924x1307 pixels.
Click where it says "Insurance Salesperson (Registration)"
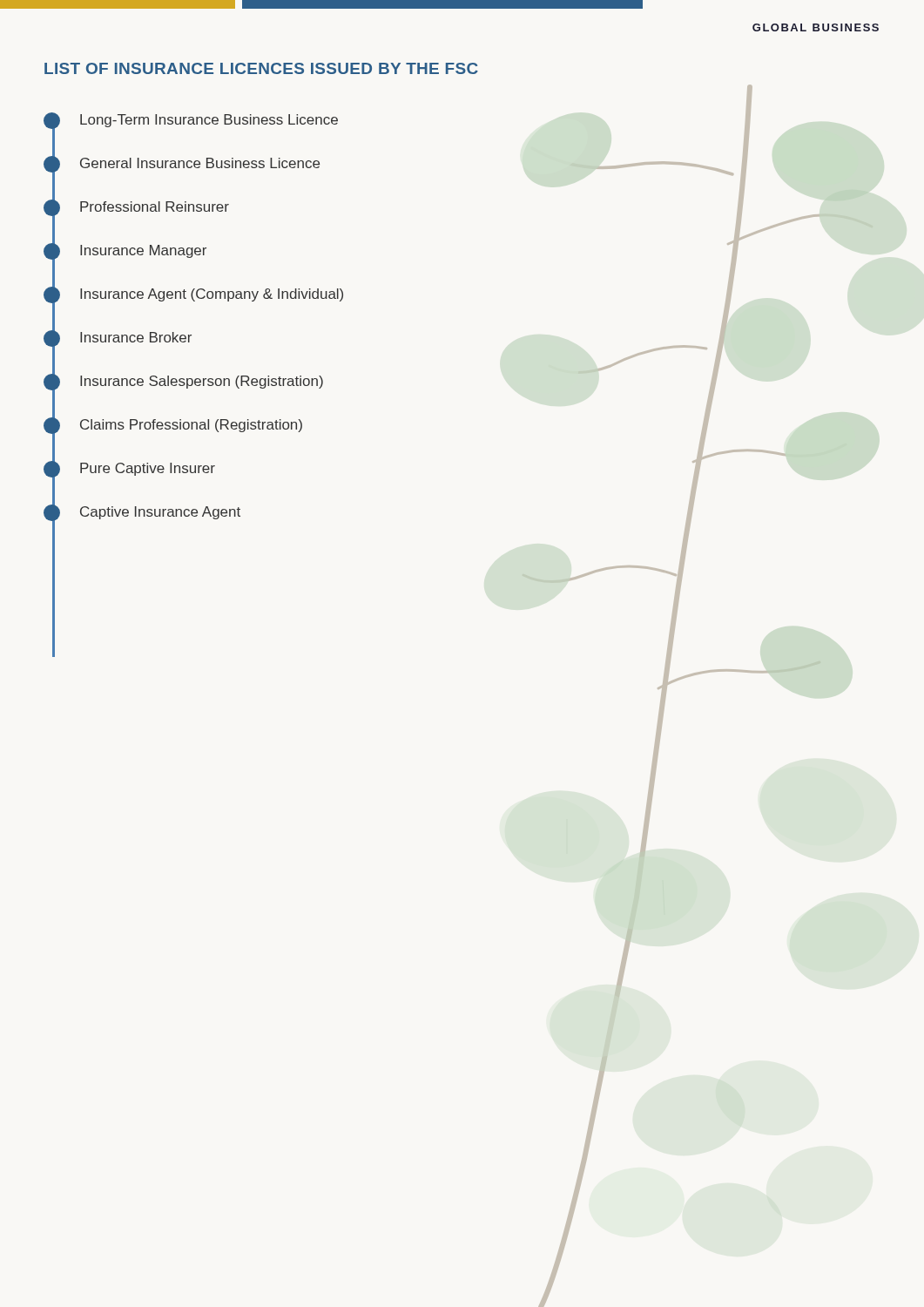(x=184, y=382)
